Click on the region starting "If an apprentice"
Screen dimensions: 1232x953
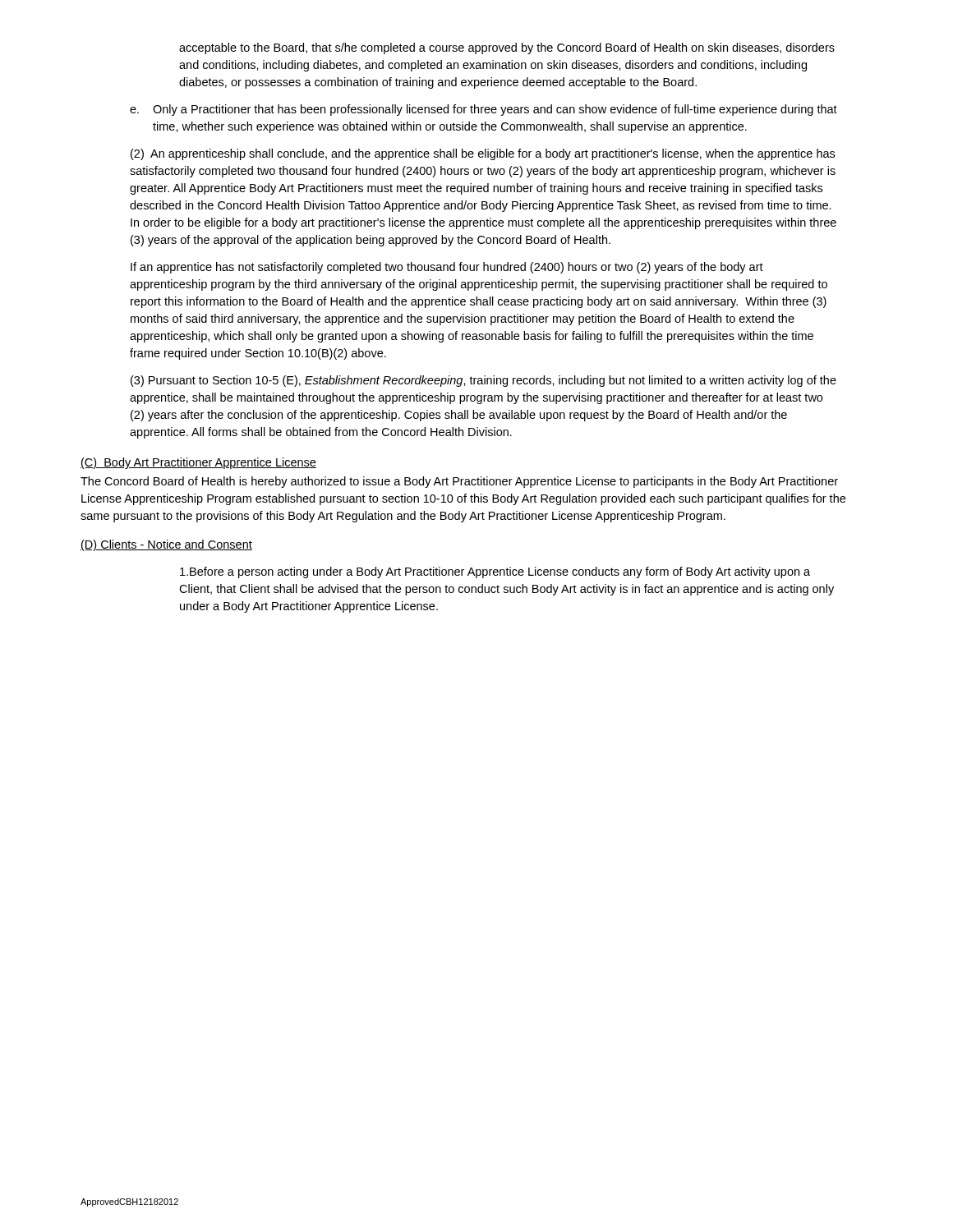[479, 310]
